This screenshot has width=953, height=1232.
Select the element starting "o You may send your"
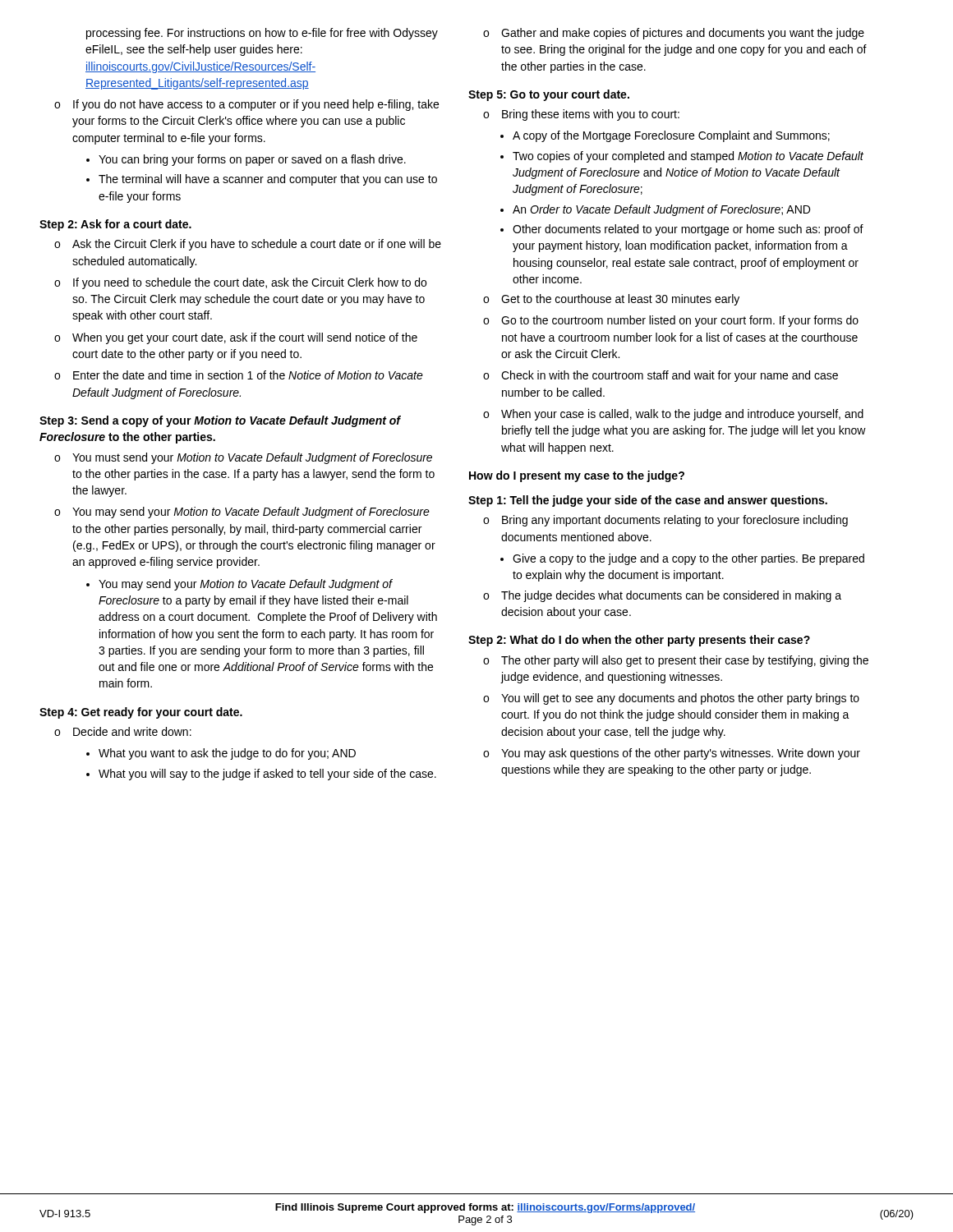[x=248, y=537]
